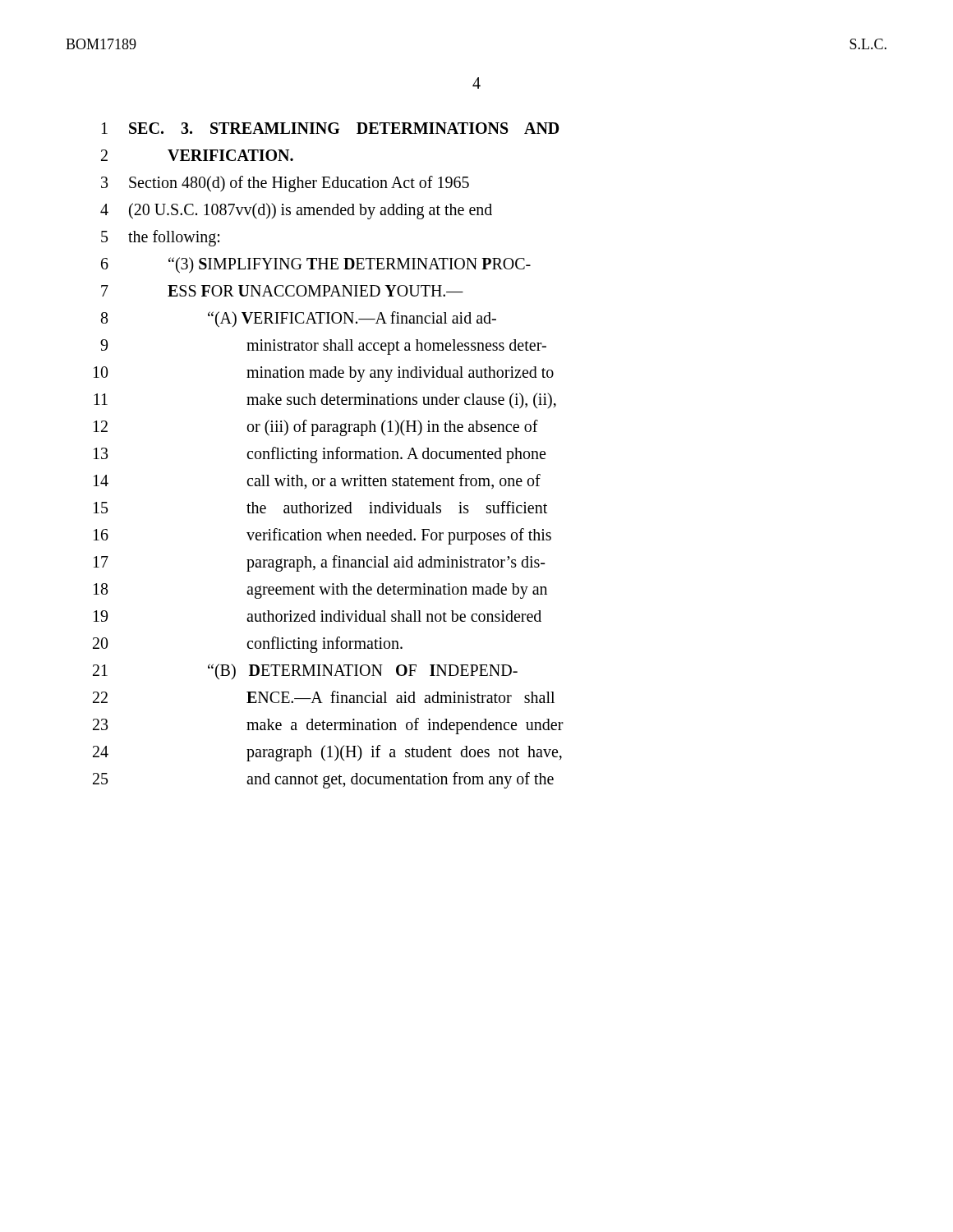This screenshot has width=953, height=1232.
Task: Select the list item that reads "7 ESS FOR UNACCOMPANIED YOUTH.—"
Action: tap(282, 291)
